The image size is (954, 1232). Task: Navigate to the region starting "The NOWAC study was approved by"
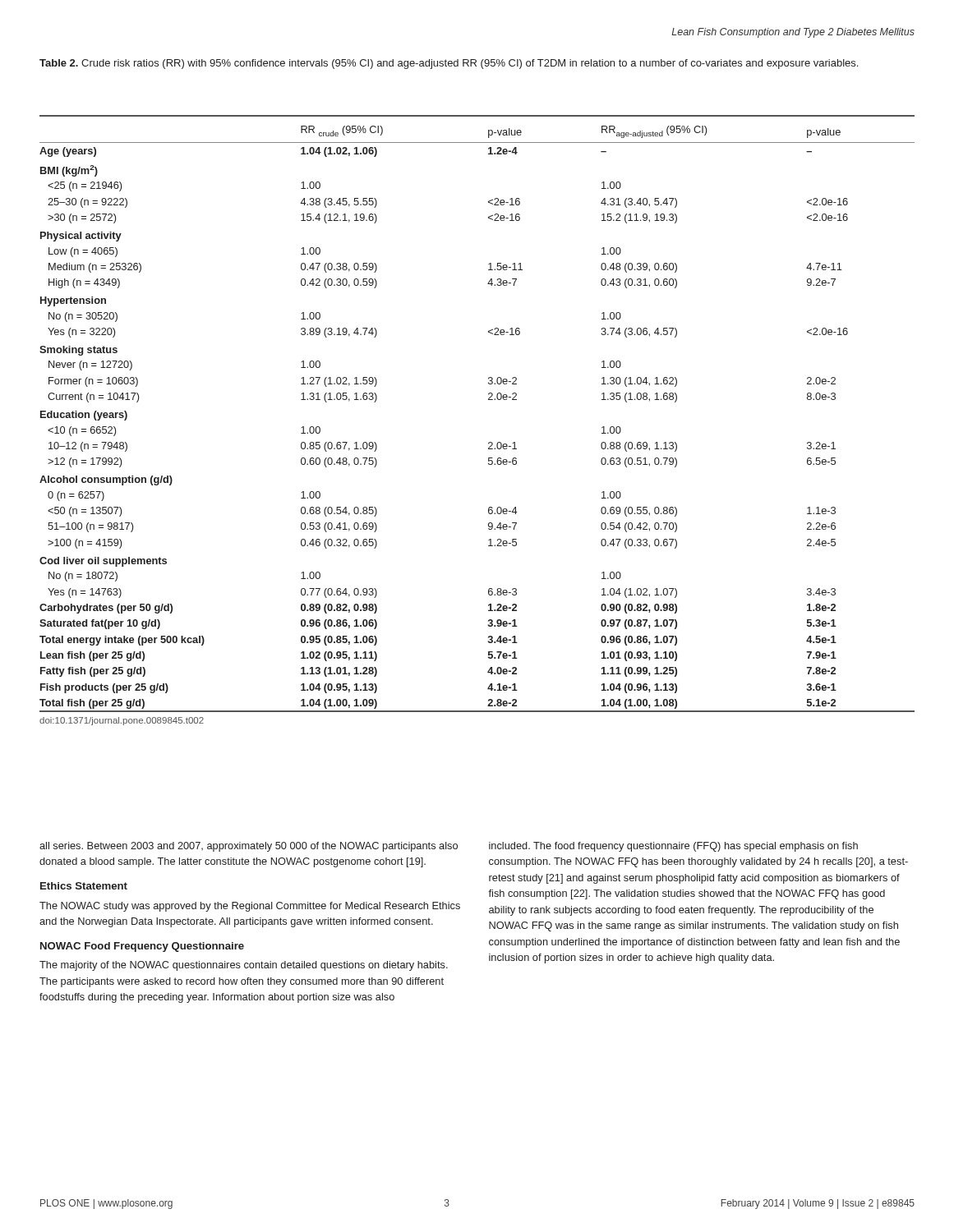coord(250,913)
